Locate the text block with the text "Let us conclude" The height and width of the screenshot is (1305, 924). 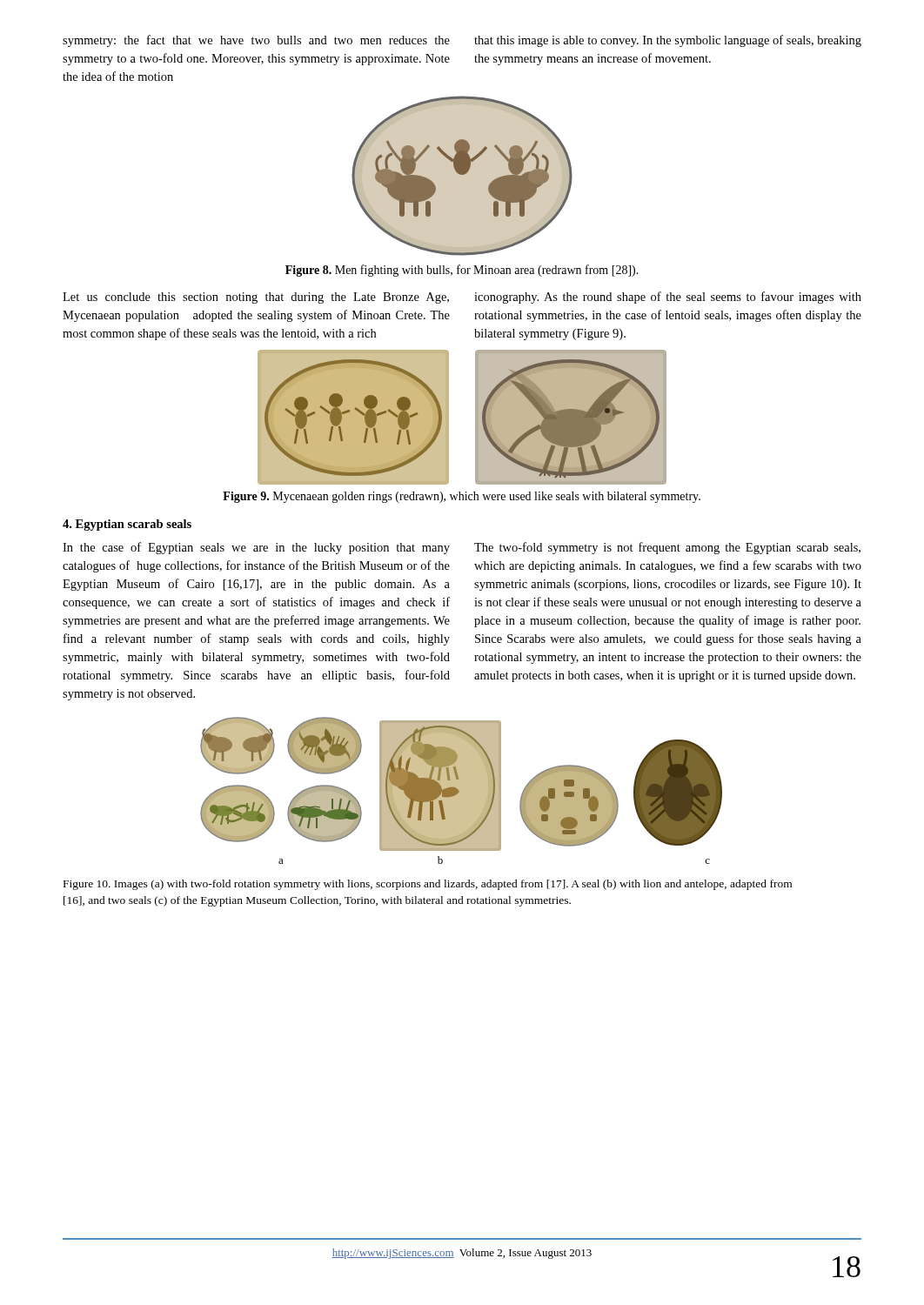coord(256,315)
